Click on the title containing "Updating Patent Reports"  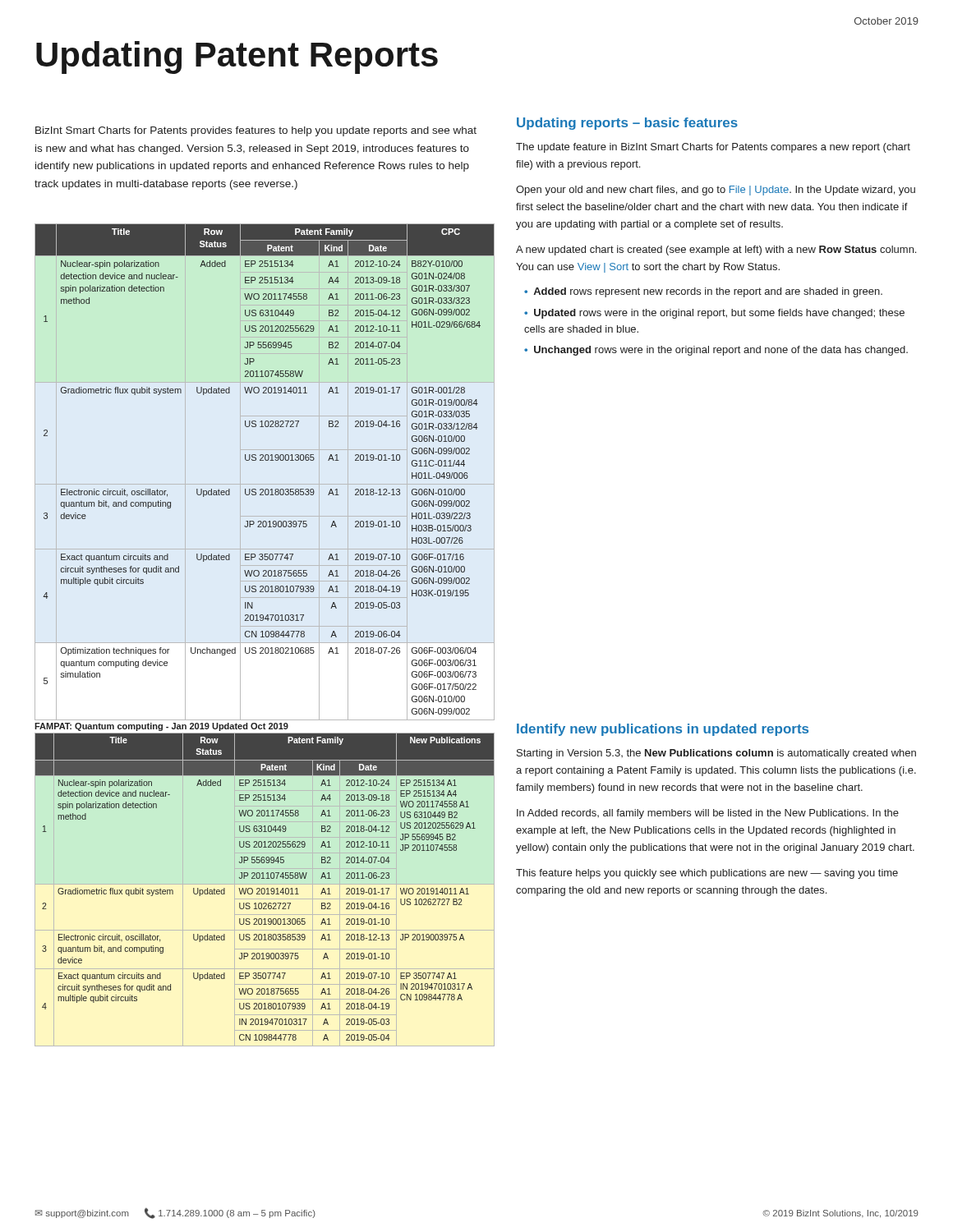tap(237, 55)
